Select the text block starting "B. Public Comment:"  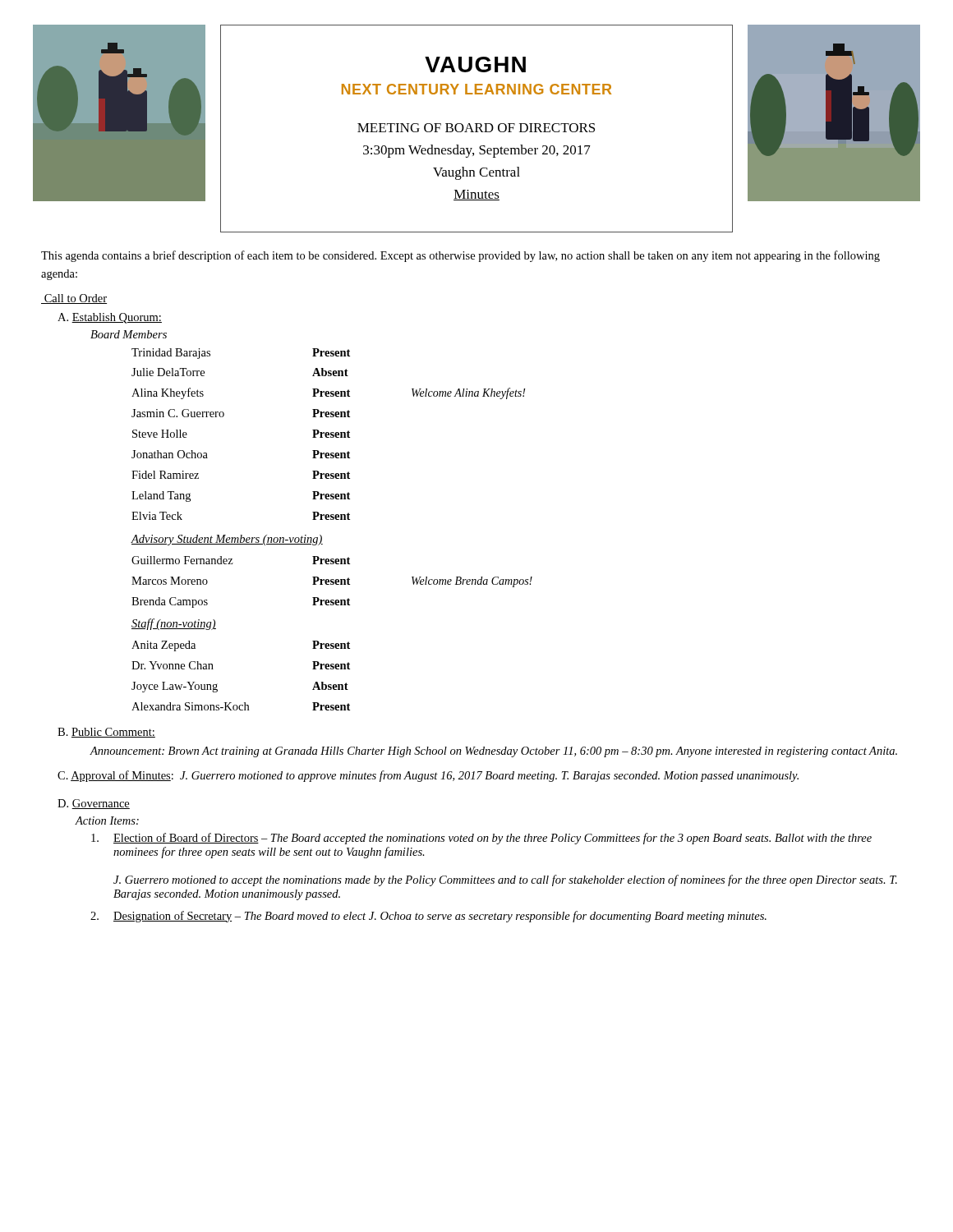click(x=106, y=732)
